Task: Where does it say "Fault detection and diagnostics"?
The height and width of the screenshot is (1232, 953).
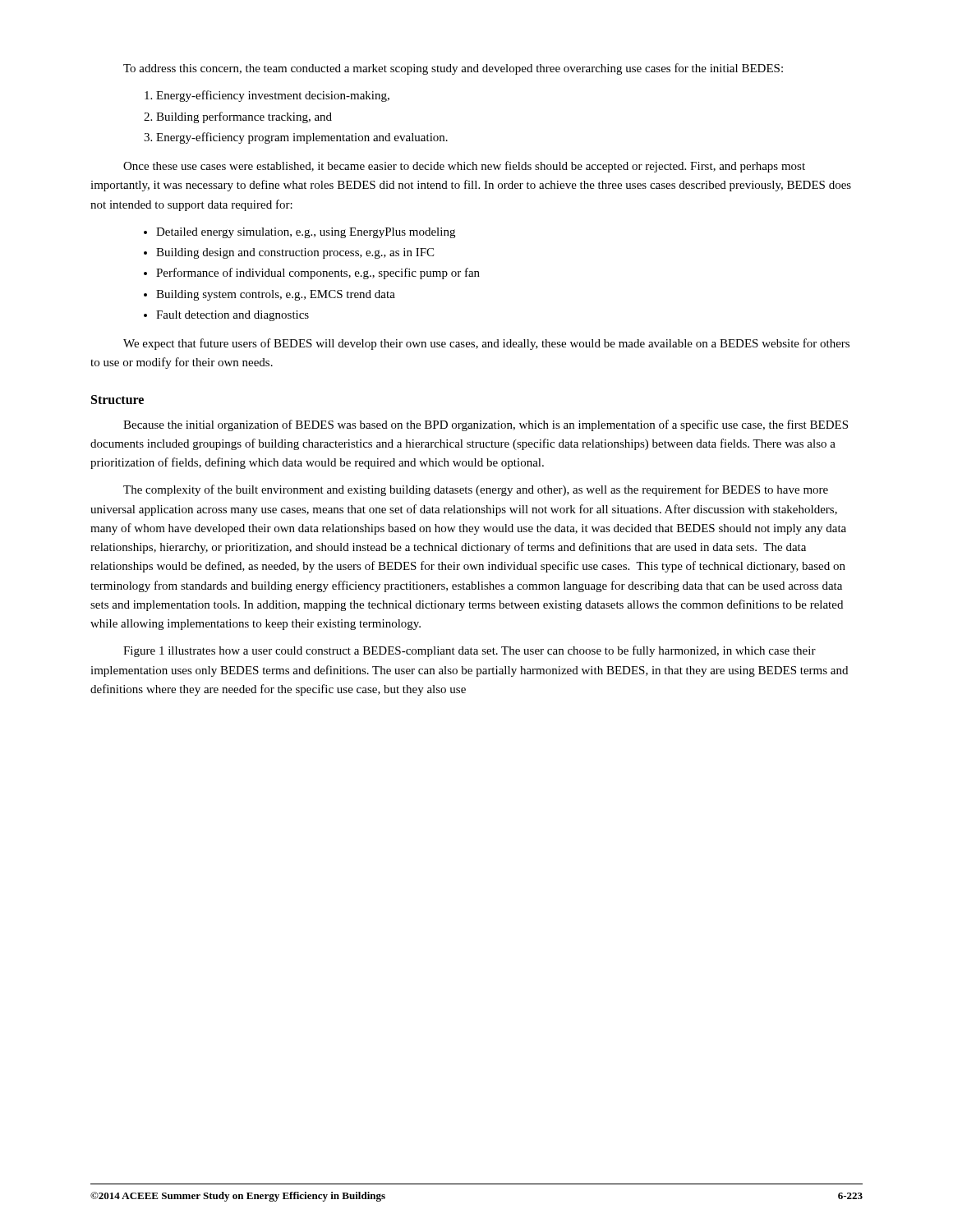Action: 232,316
